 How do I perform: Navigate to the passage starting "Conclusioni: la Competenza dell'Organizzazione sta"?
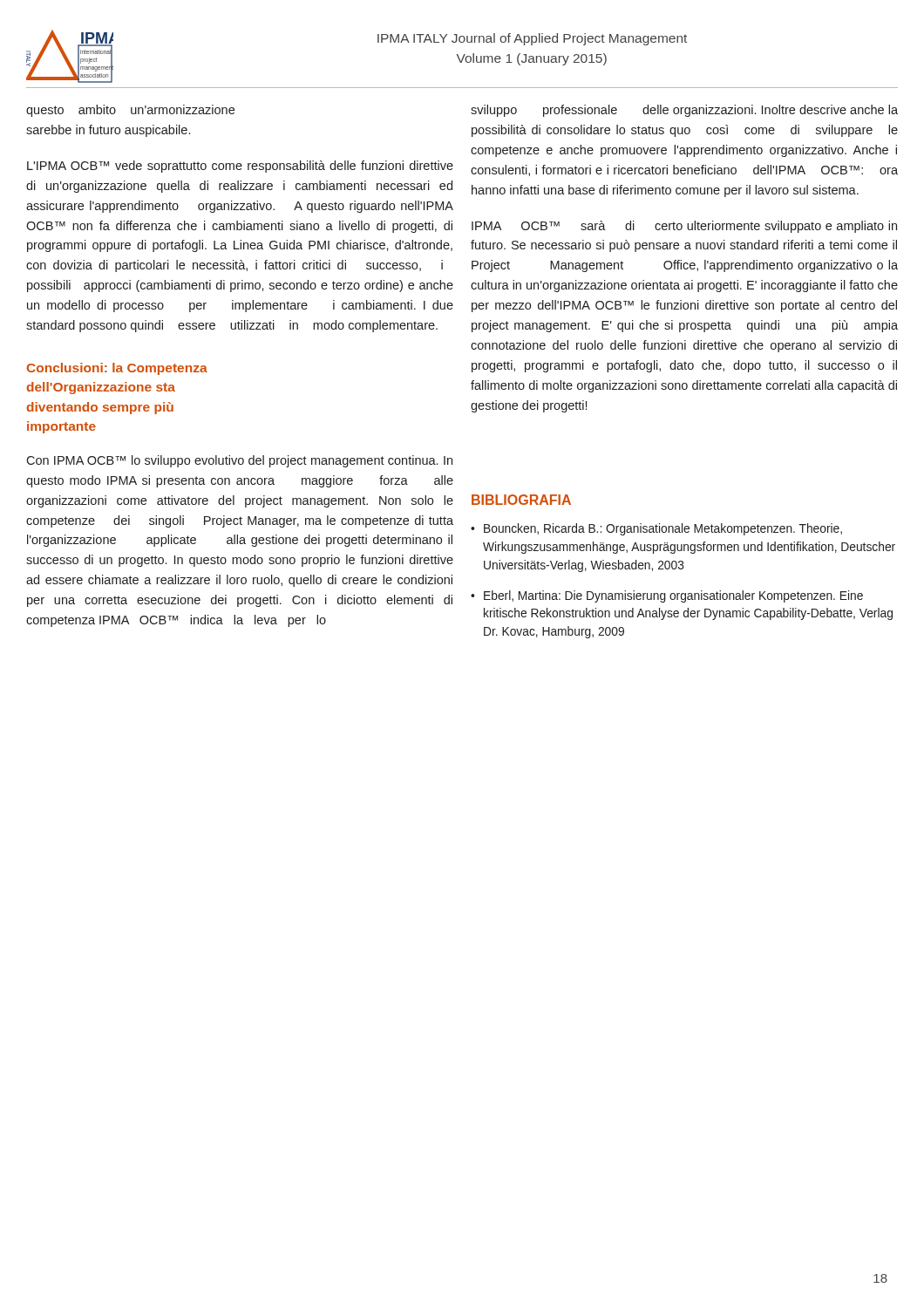click(117, 397)
